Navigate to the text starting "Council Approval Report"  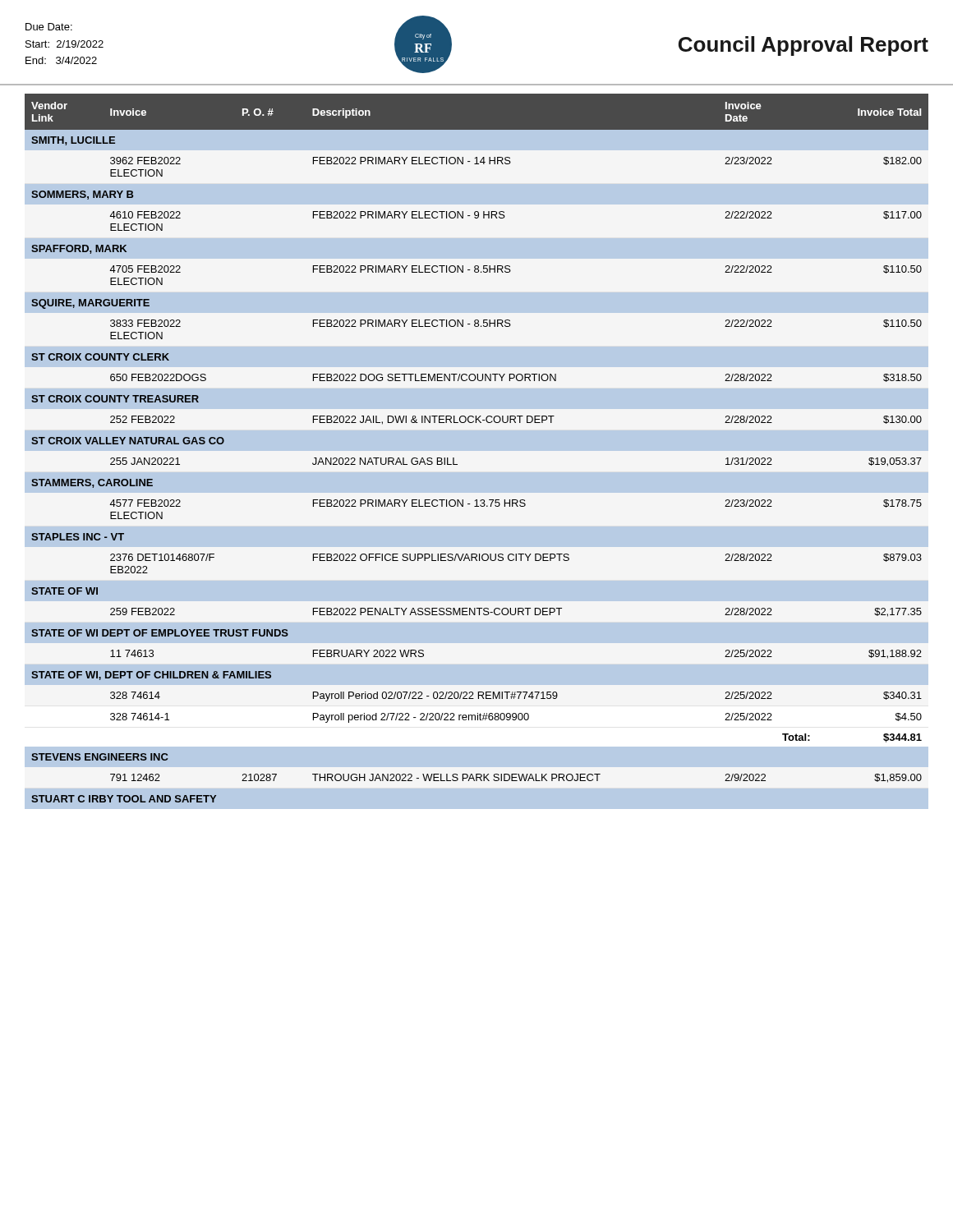click(803, 44)
